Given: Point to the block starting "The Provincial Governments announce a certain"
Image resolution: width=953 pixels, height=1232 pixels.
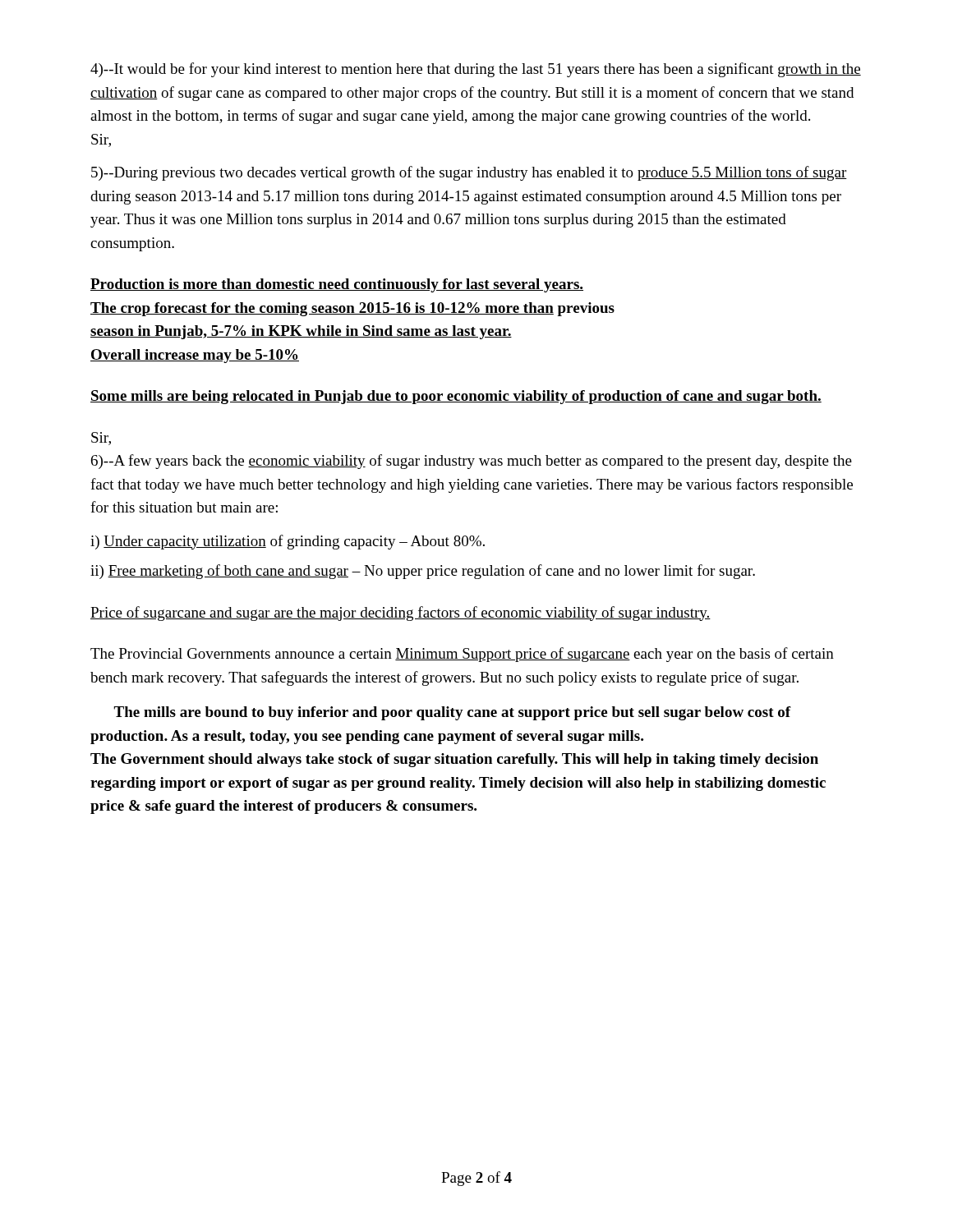Looking at the screenshot, I should point(462,665).
